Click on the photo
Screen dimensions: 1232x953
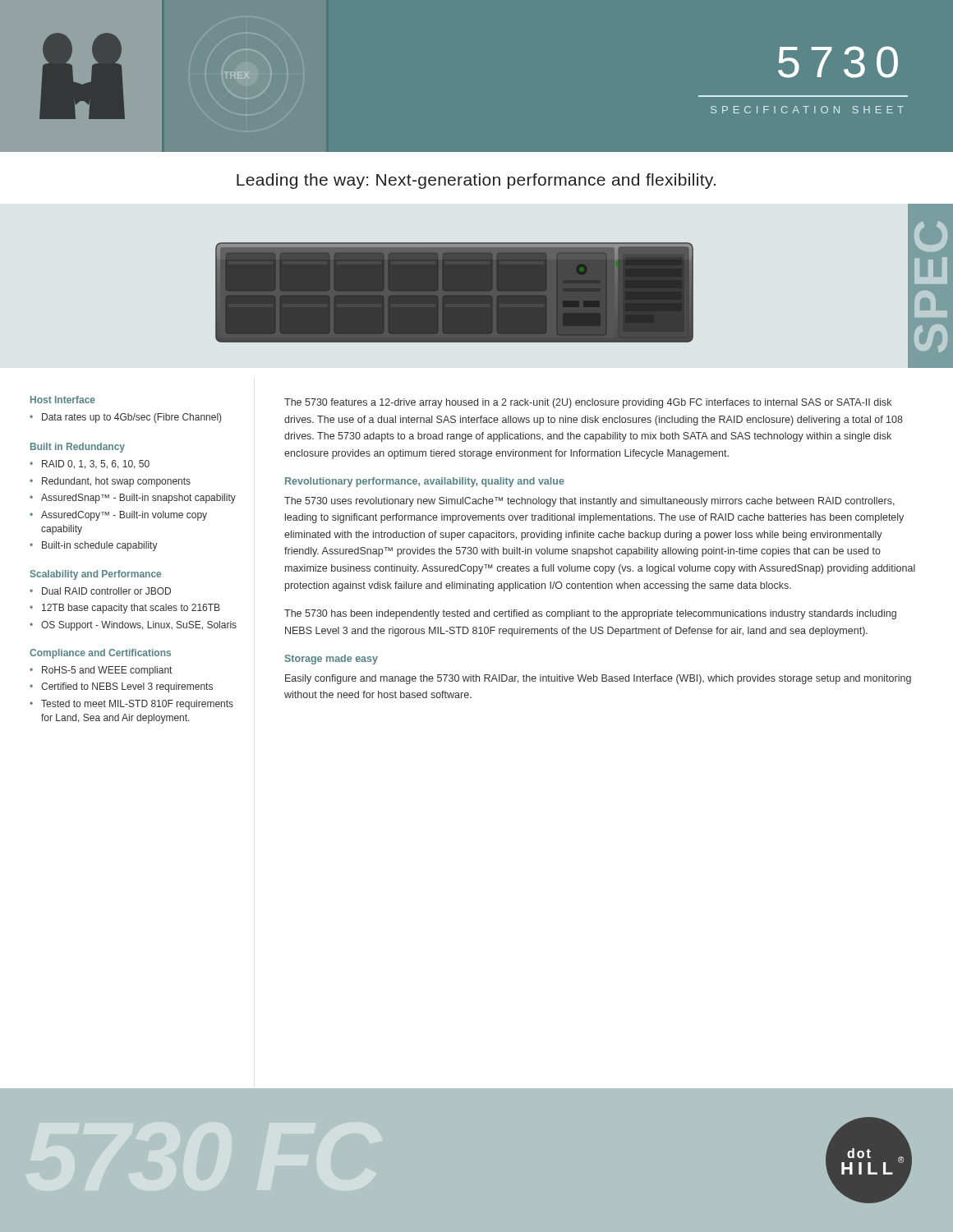454,286
